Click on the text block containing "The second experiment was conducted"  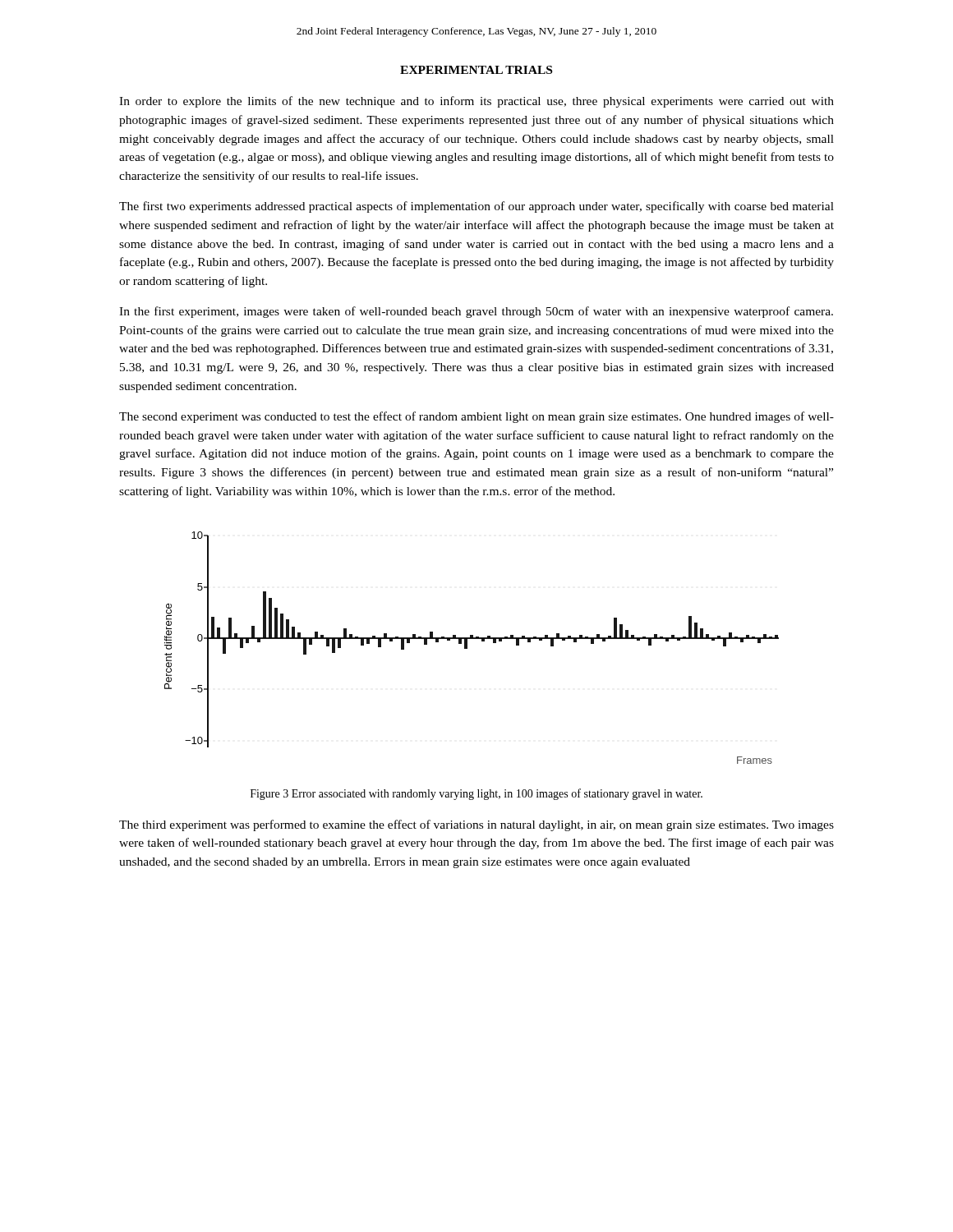(476, 453)
